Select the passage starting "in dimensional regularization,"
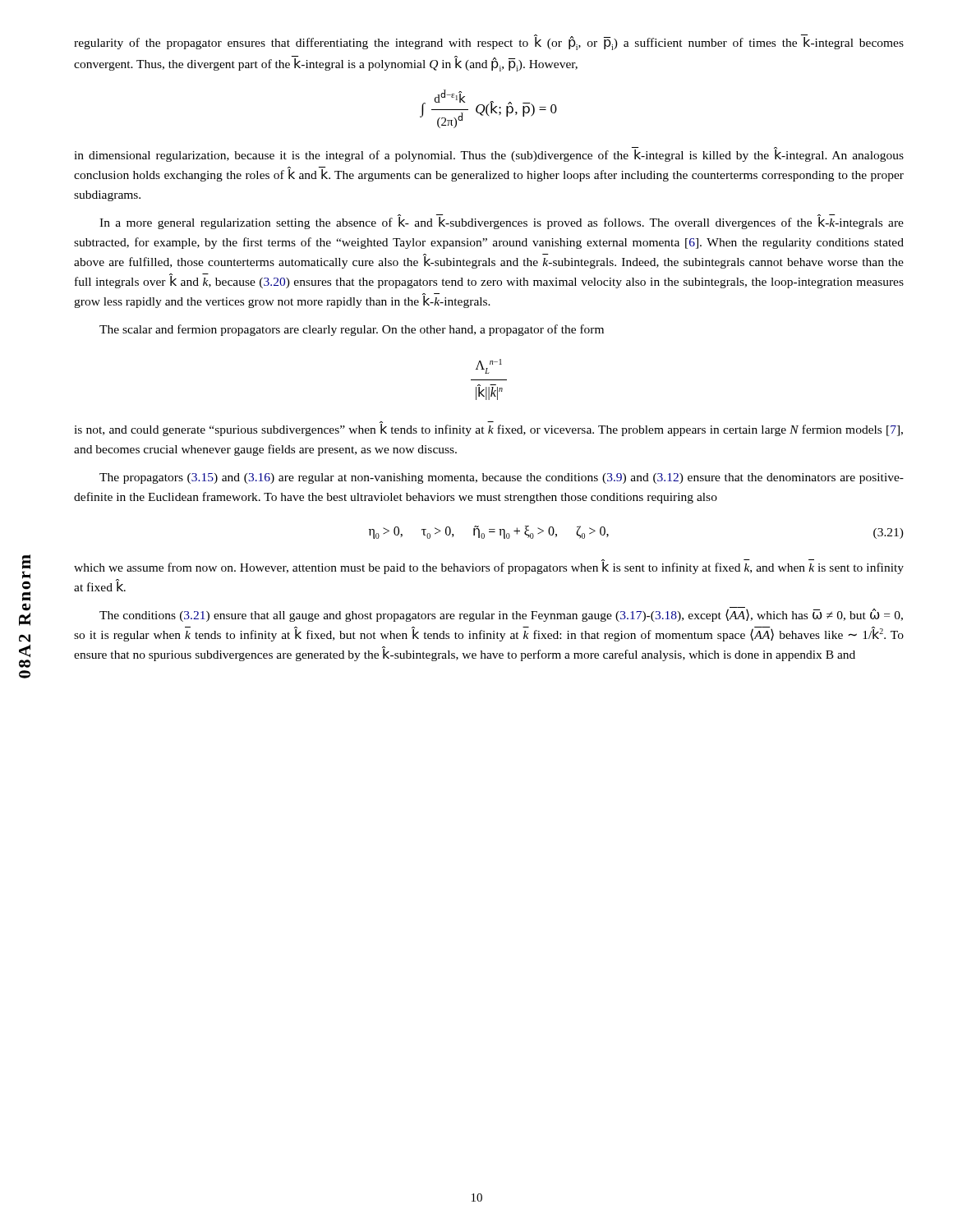 coord(489,175)
